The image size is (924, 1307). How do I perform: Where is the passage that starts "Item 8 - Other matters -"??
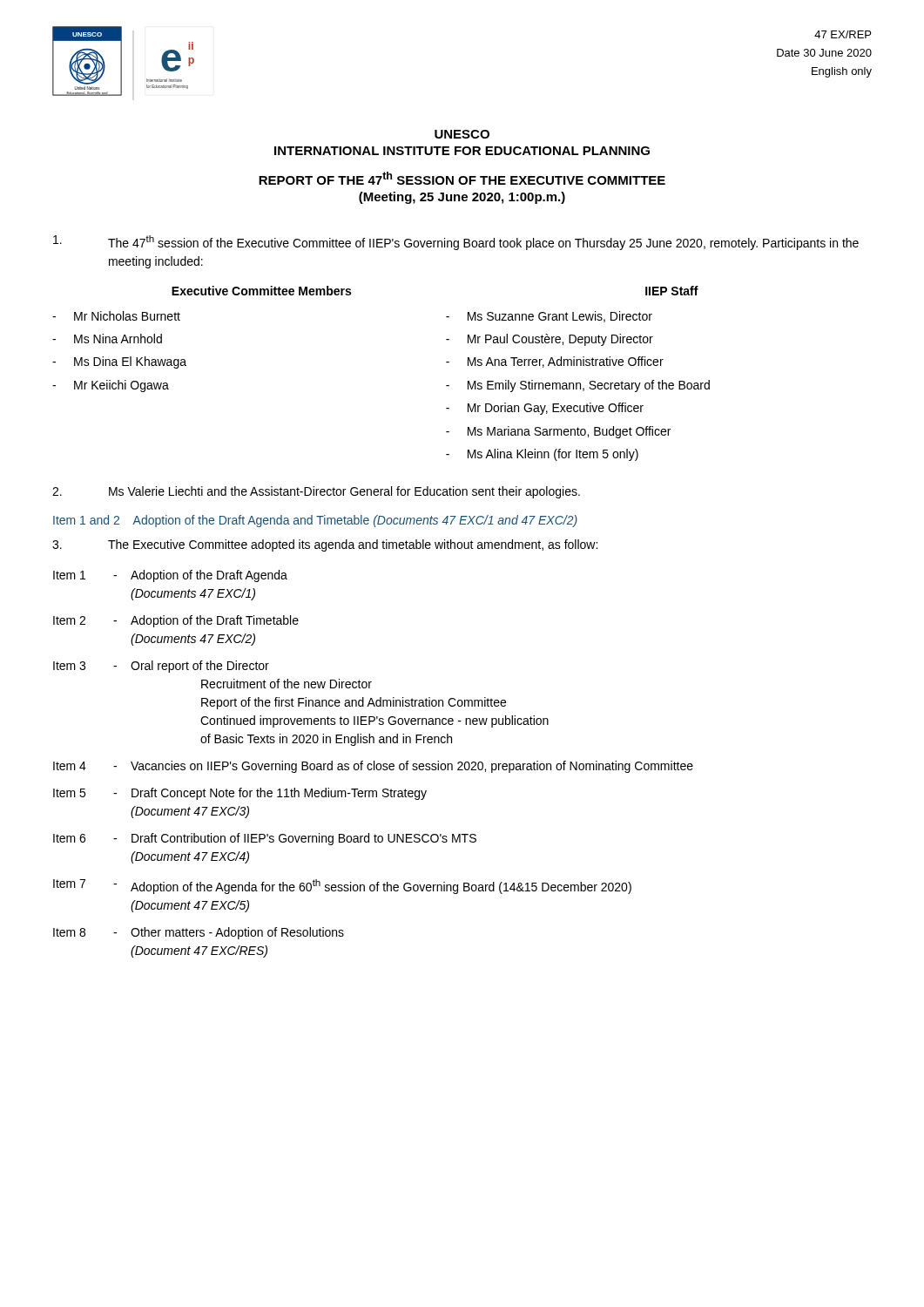pos(199,933)
